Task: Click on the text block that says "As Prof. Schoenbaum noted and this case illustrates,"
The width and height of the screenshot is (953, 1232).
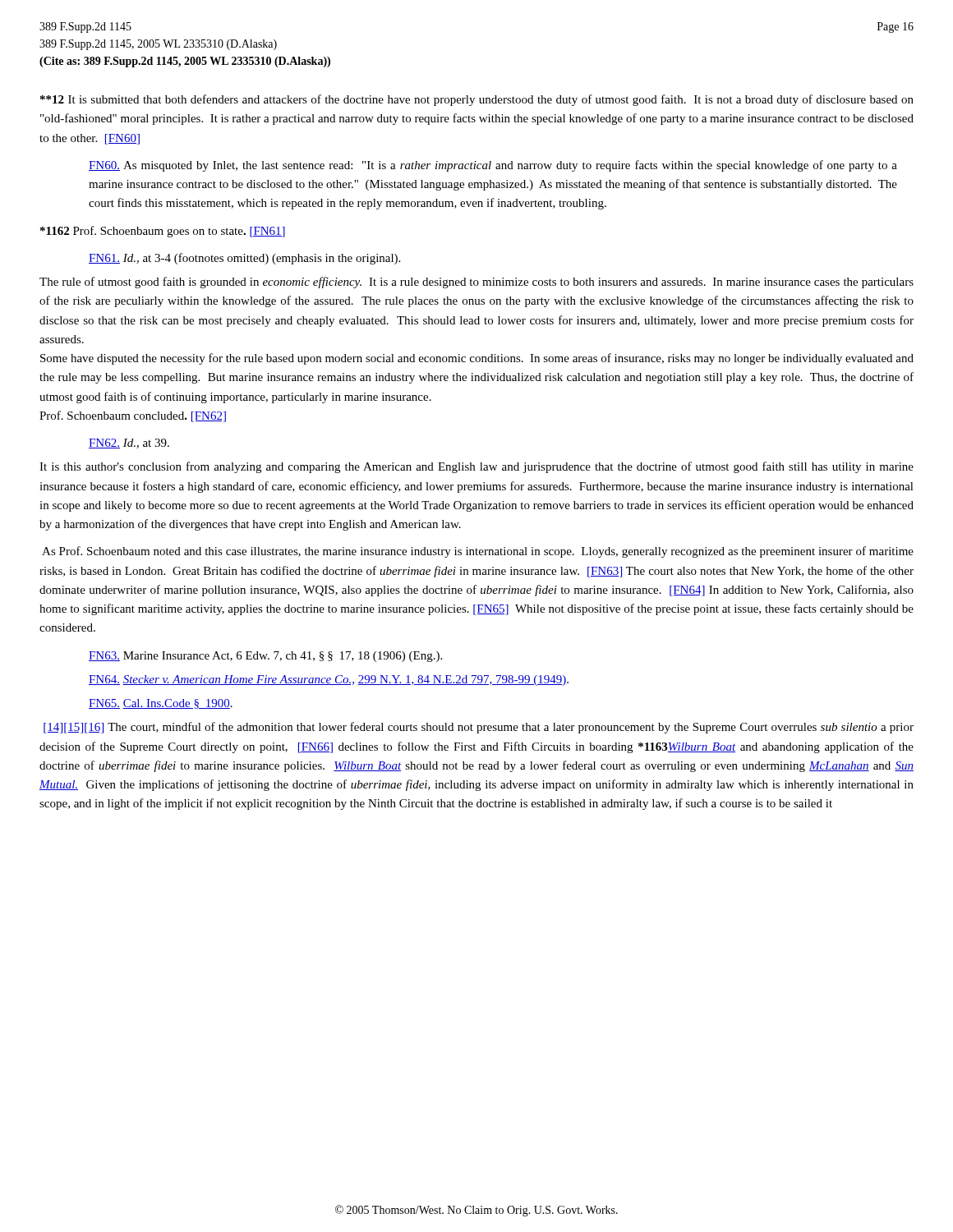Action: click(x=476, y=590)
